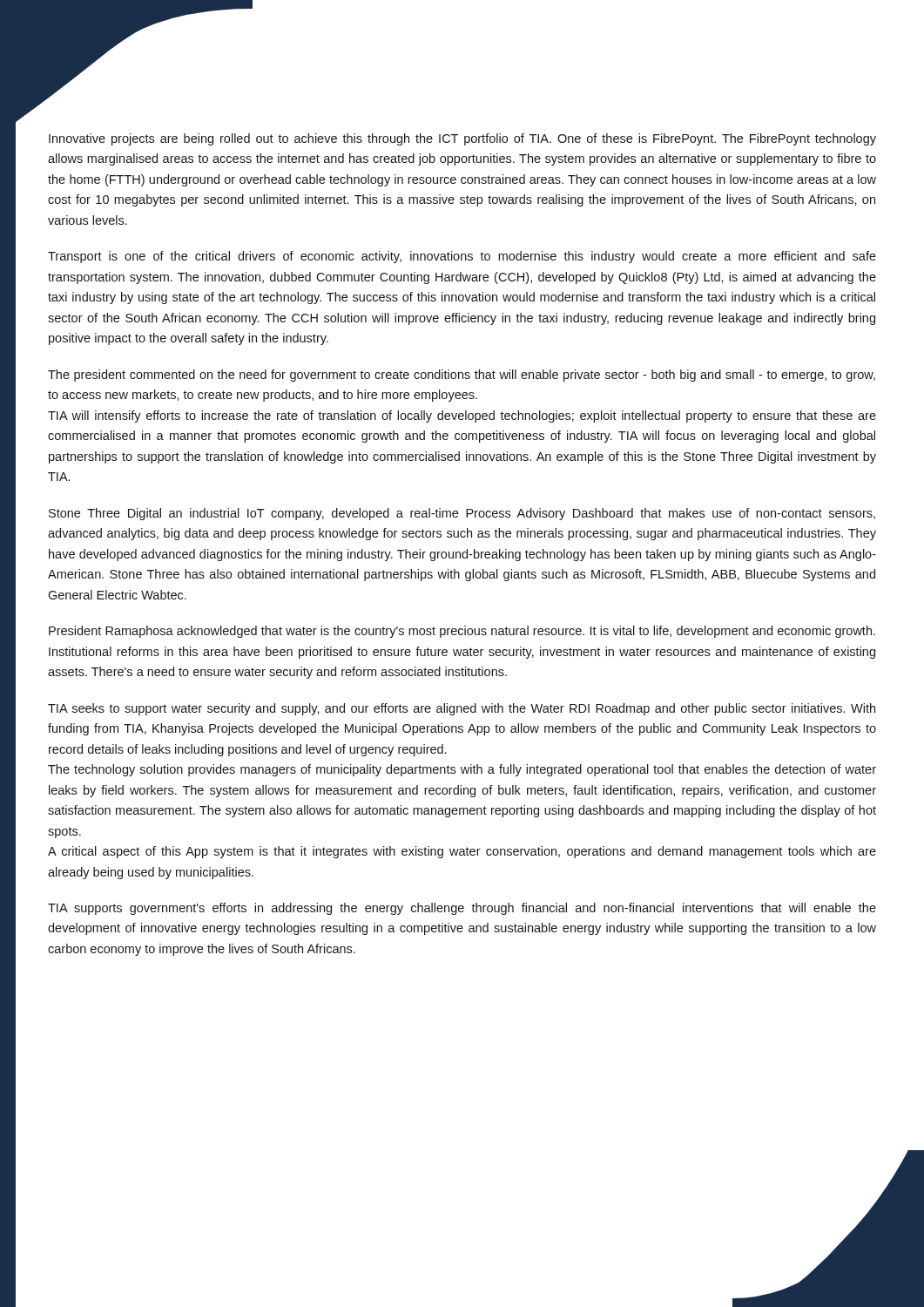Select the text block containing "TIA supports government's efforts in addressing the energy"
This screenshot has height=1307, width=924.
(462, 928)
